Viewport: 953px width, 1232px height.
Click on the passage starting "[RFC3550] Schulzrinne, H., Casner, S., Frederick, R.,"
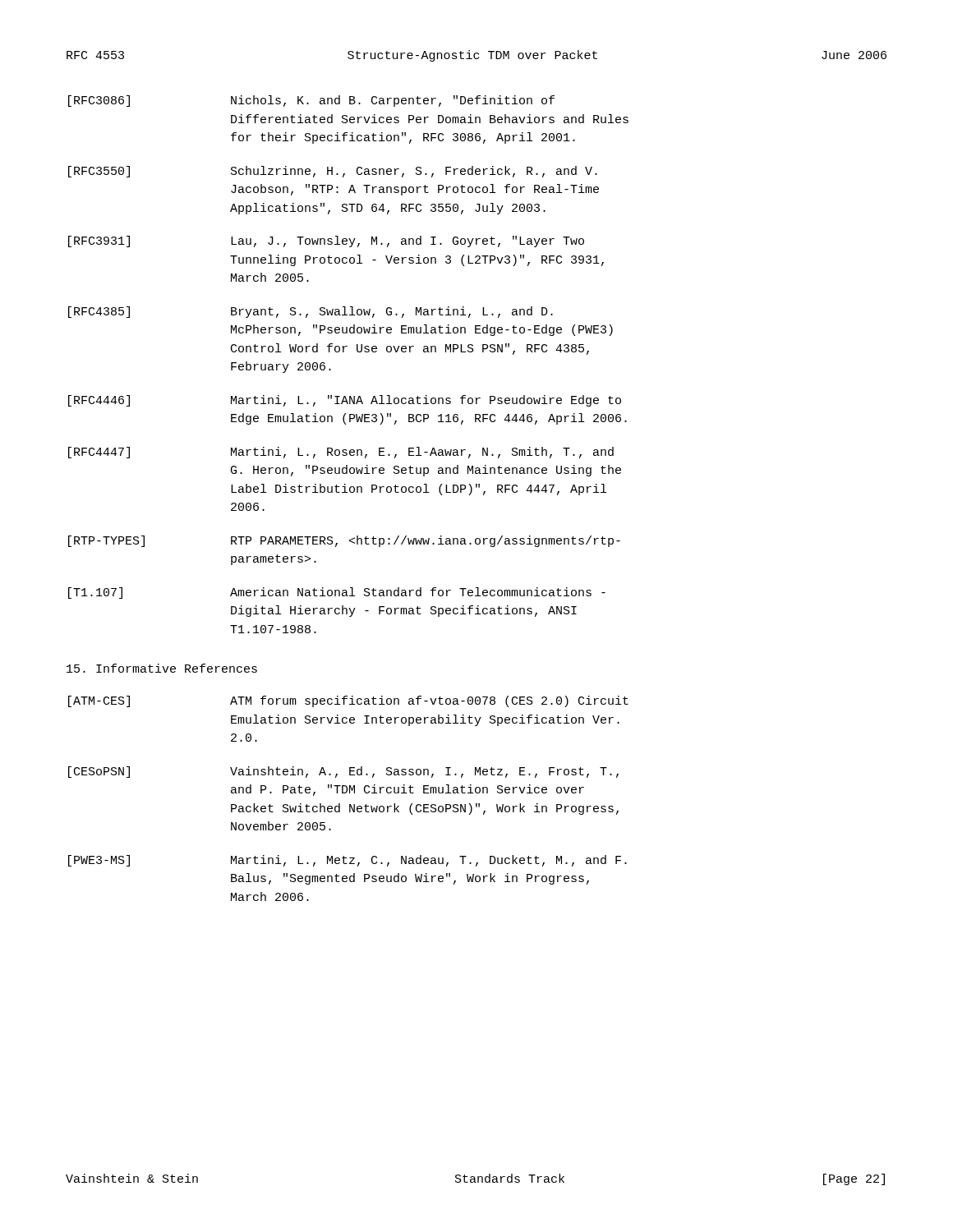476,191
